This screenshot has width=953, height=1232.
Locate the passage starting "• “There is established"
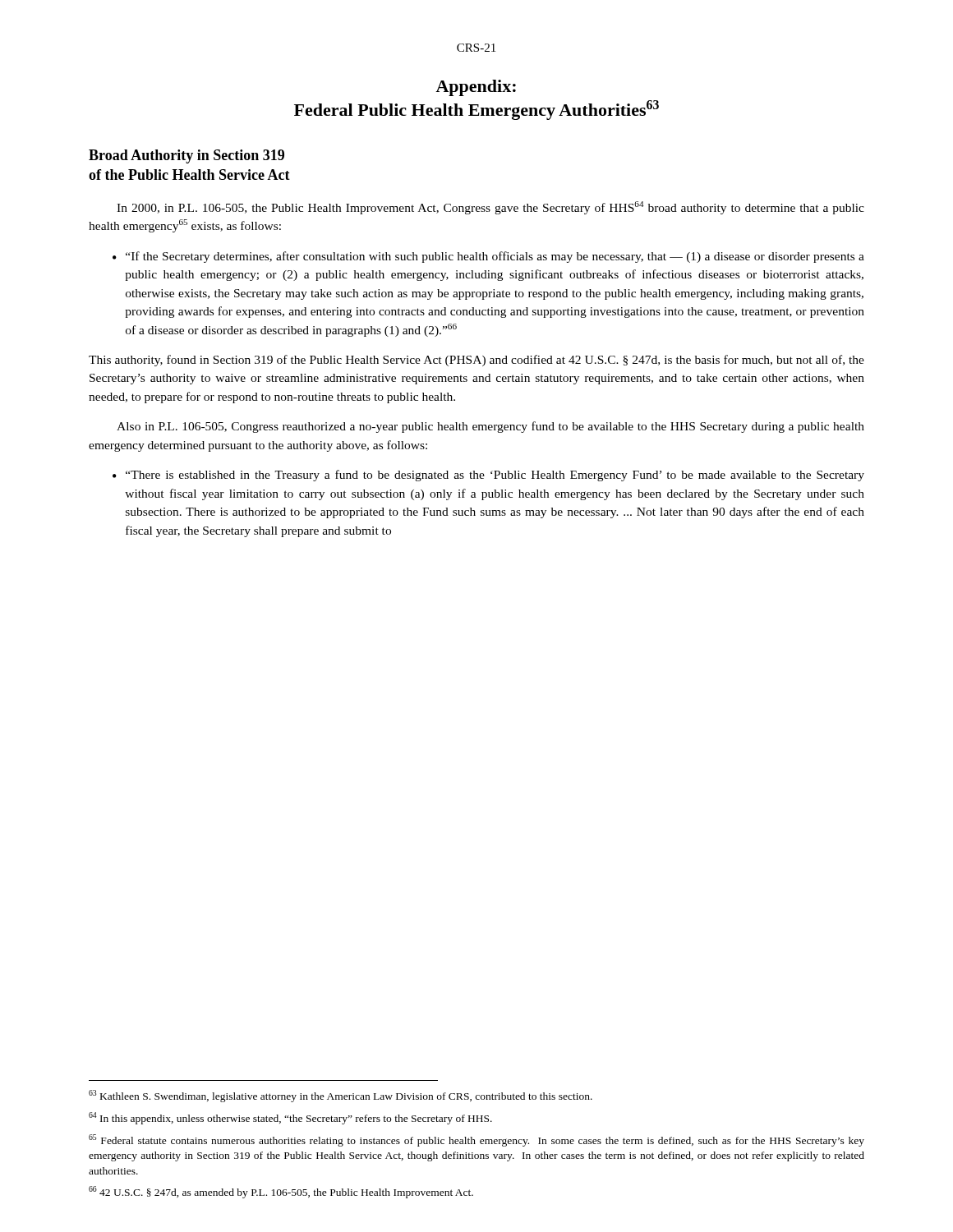pyautogui.click(x=488, y=503)
